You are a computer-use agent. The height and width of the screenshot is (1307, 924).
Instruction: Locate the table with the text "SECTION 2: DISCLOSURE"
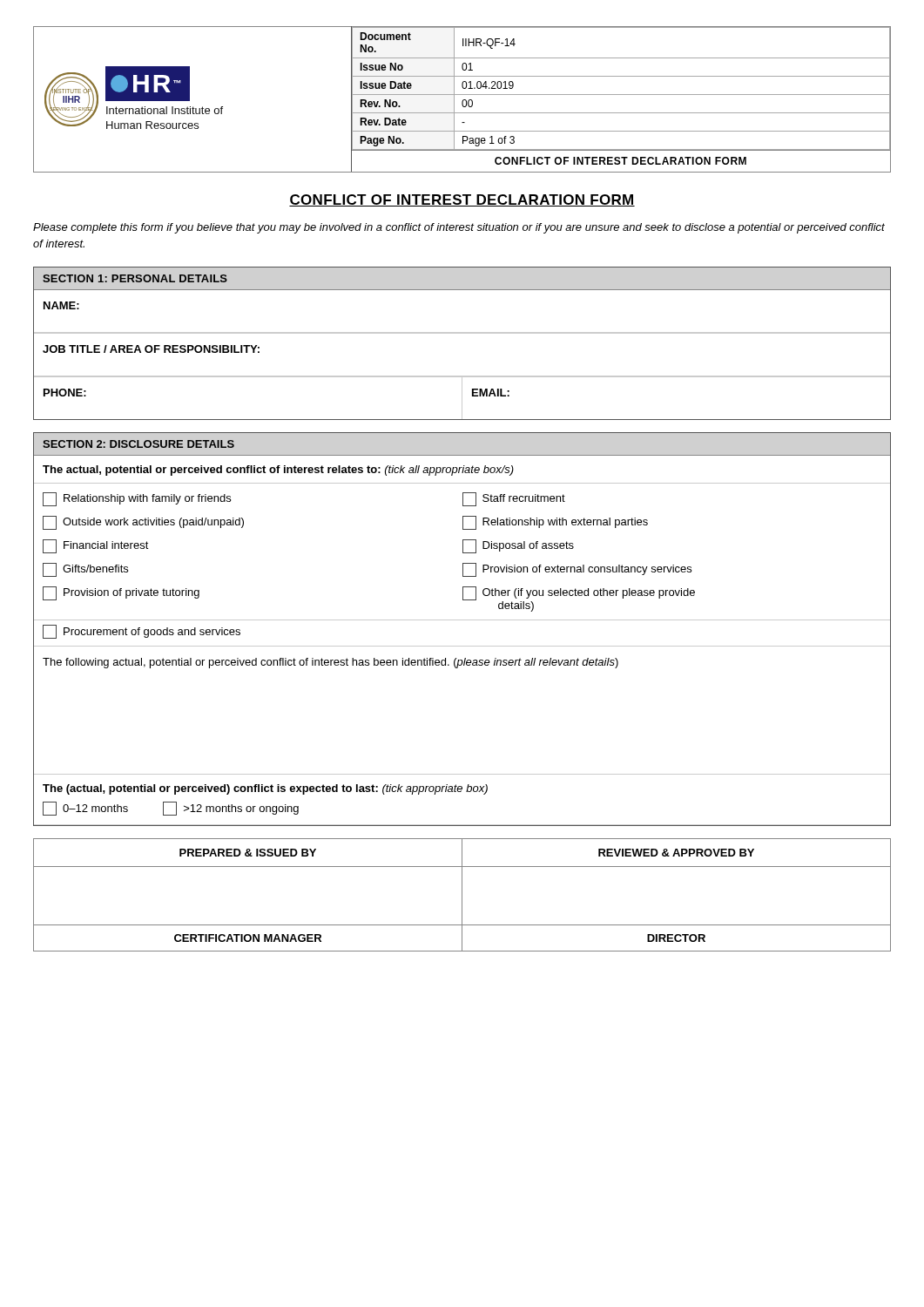click(x=462, y=629)
